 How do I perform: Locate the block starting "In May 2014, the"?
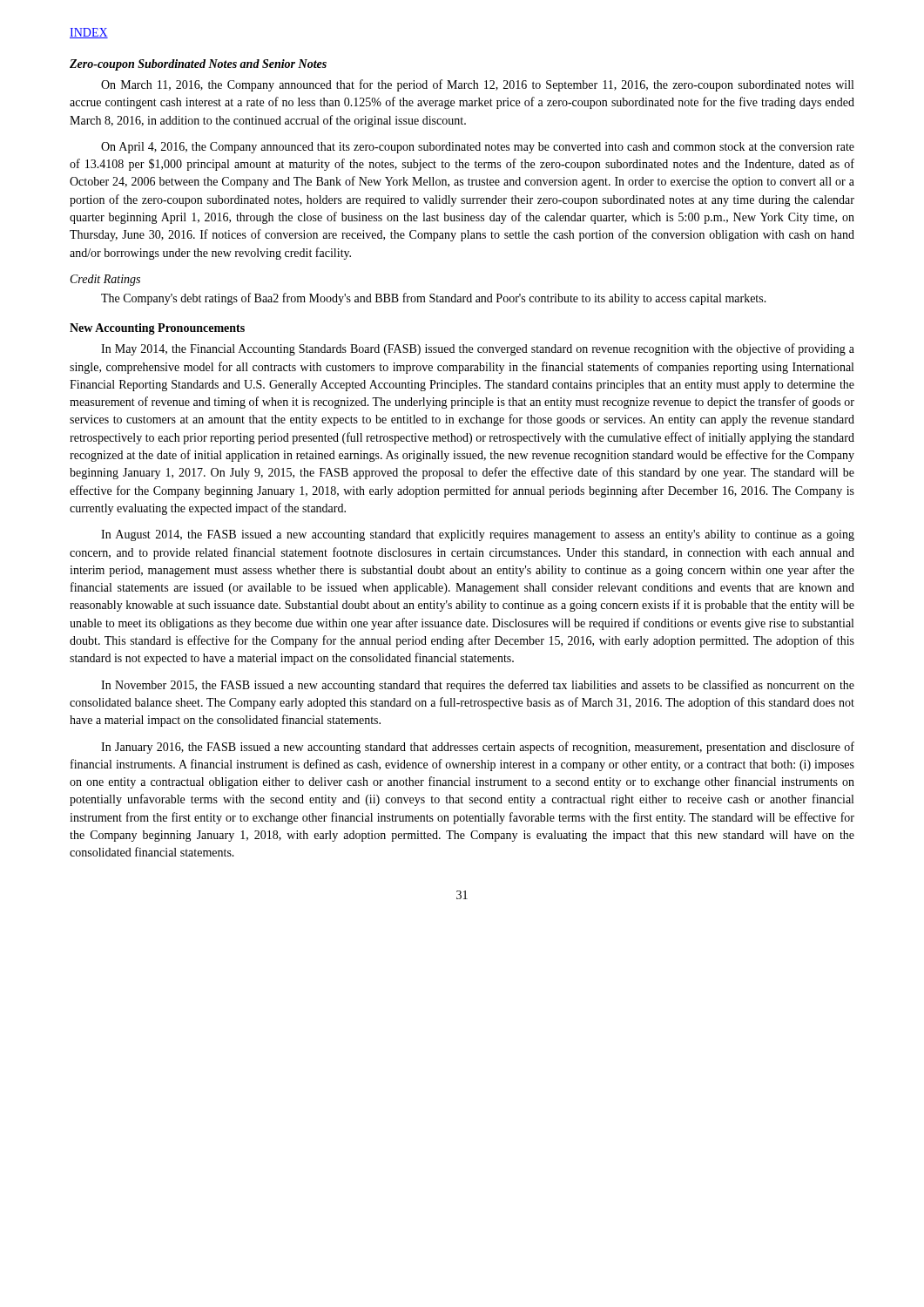462,429
